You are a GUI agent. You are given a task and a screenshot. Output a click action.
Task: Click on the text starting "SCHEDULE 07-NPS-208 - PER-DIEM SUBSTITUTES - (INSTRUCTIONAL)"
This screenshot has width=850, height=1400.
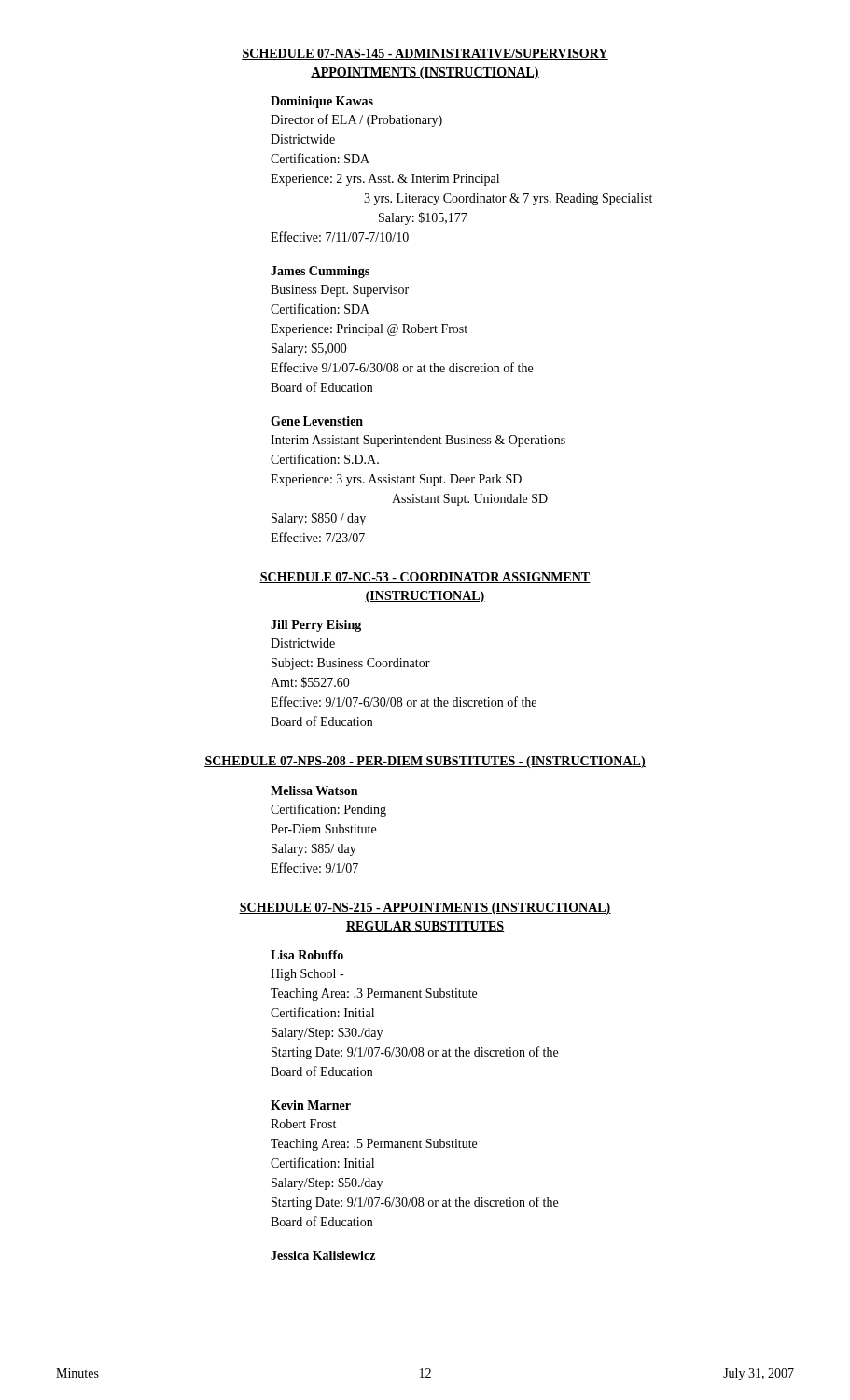425,761
